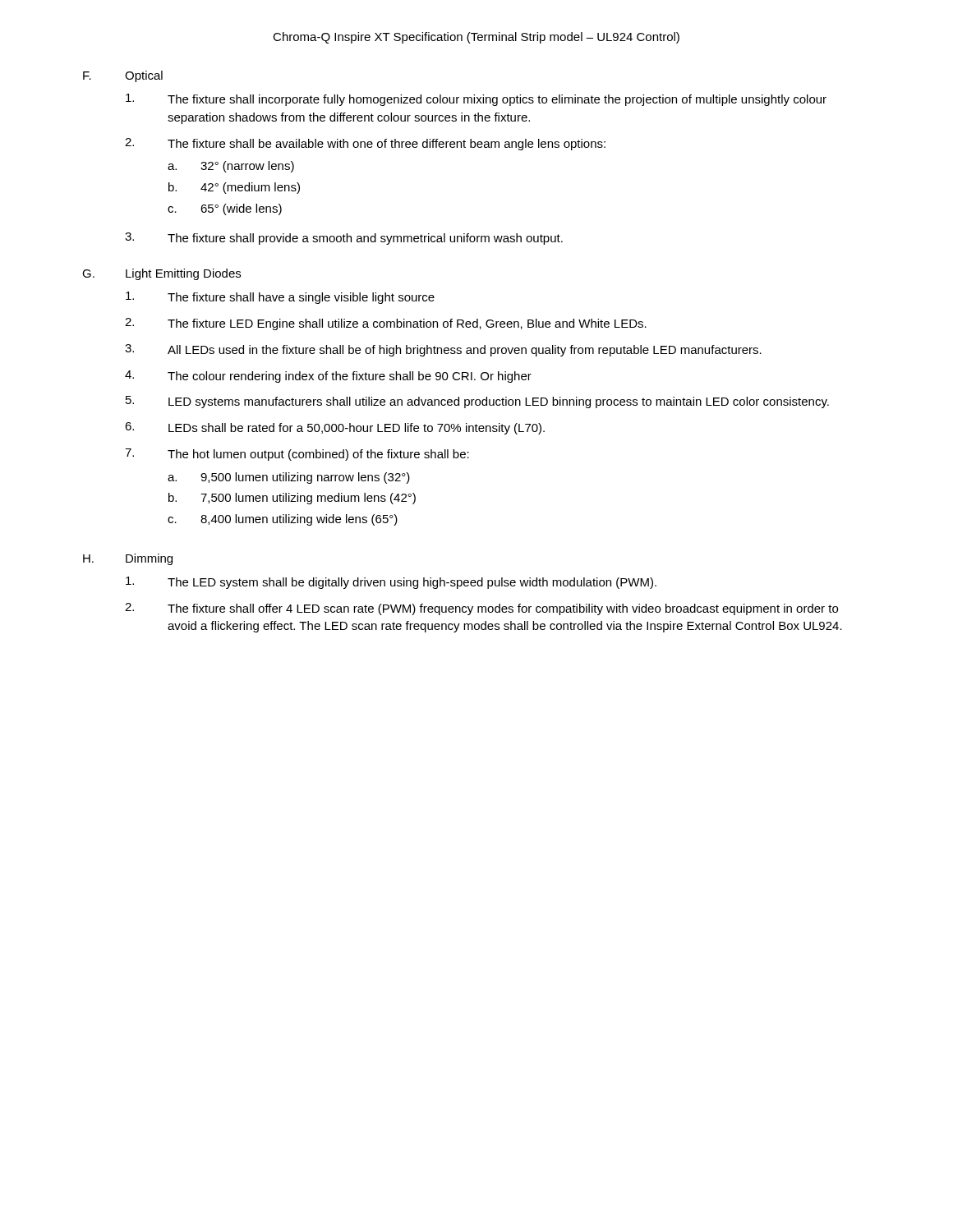Viewport: 953px width, 1232px height.
Task: Click the passage that begins "b. 7,500 lumen utilizing medium"
Action: (x=292, y=498)
